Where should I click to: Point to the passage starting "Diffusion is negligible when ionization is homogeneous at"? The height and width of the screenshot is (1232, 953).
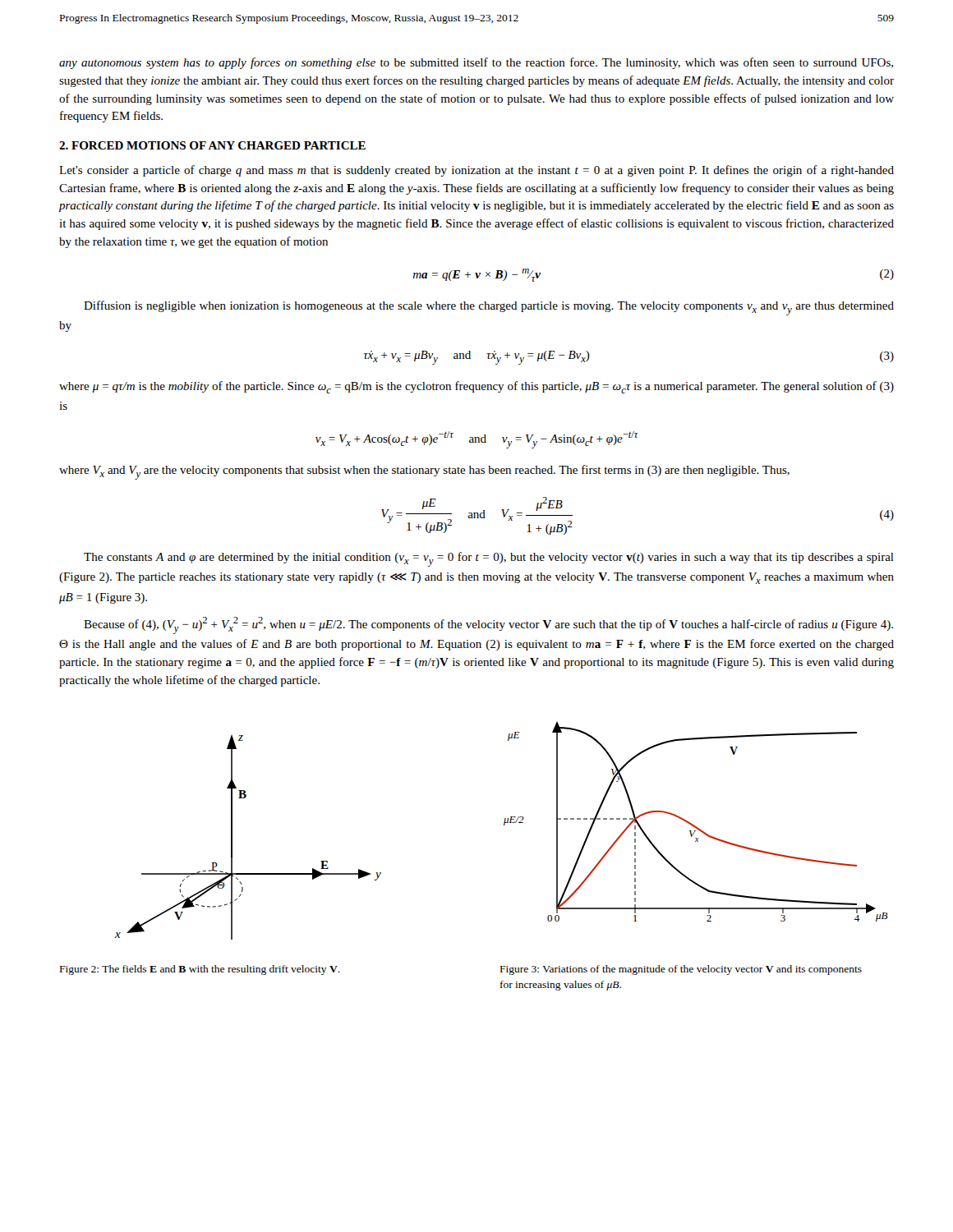476,316
